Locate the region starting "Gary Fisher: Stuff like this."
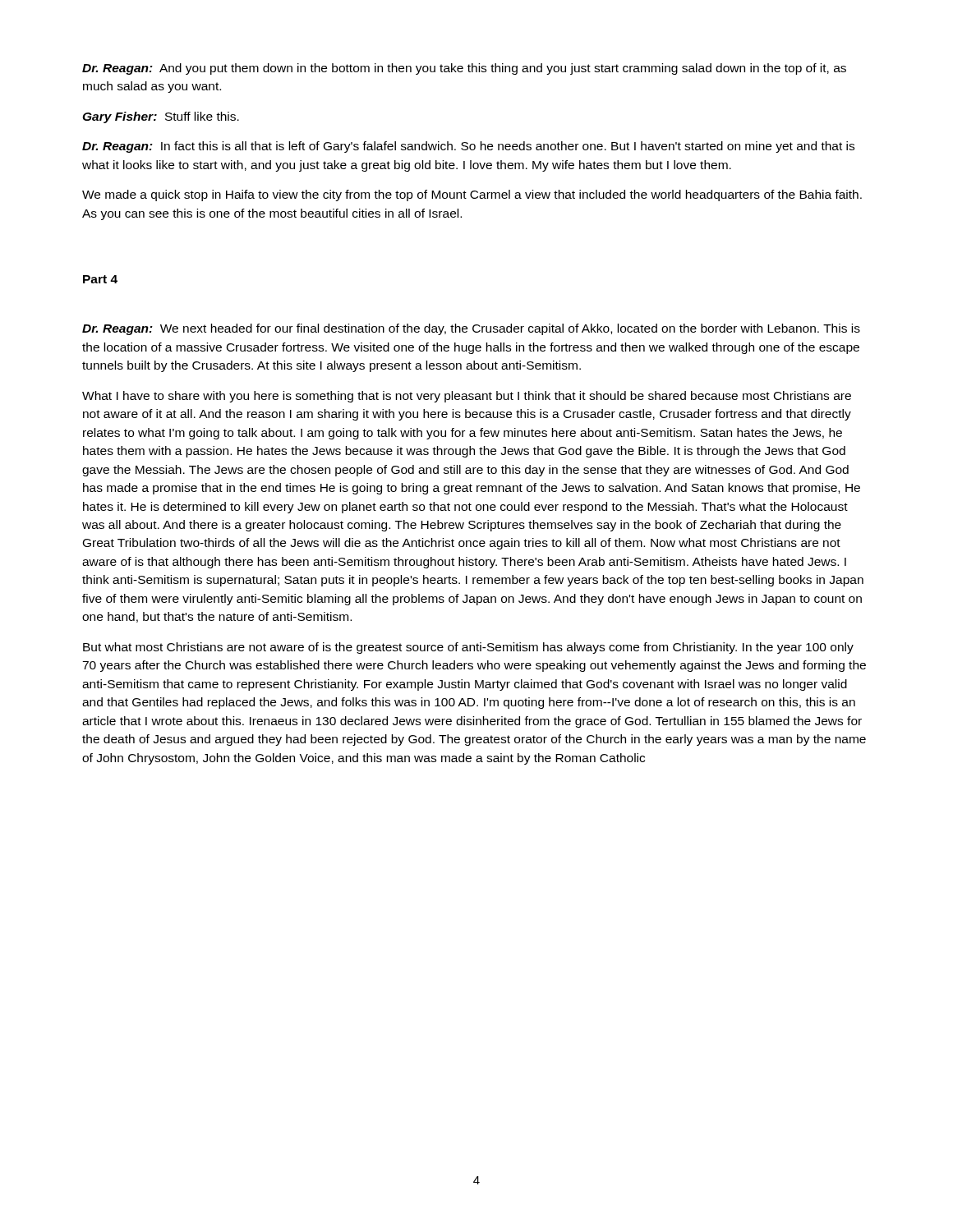953x1232 pixels. click(161, 116)
